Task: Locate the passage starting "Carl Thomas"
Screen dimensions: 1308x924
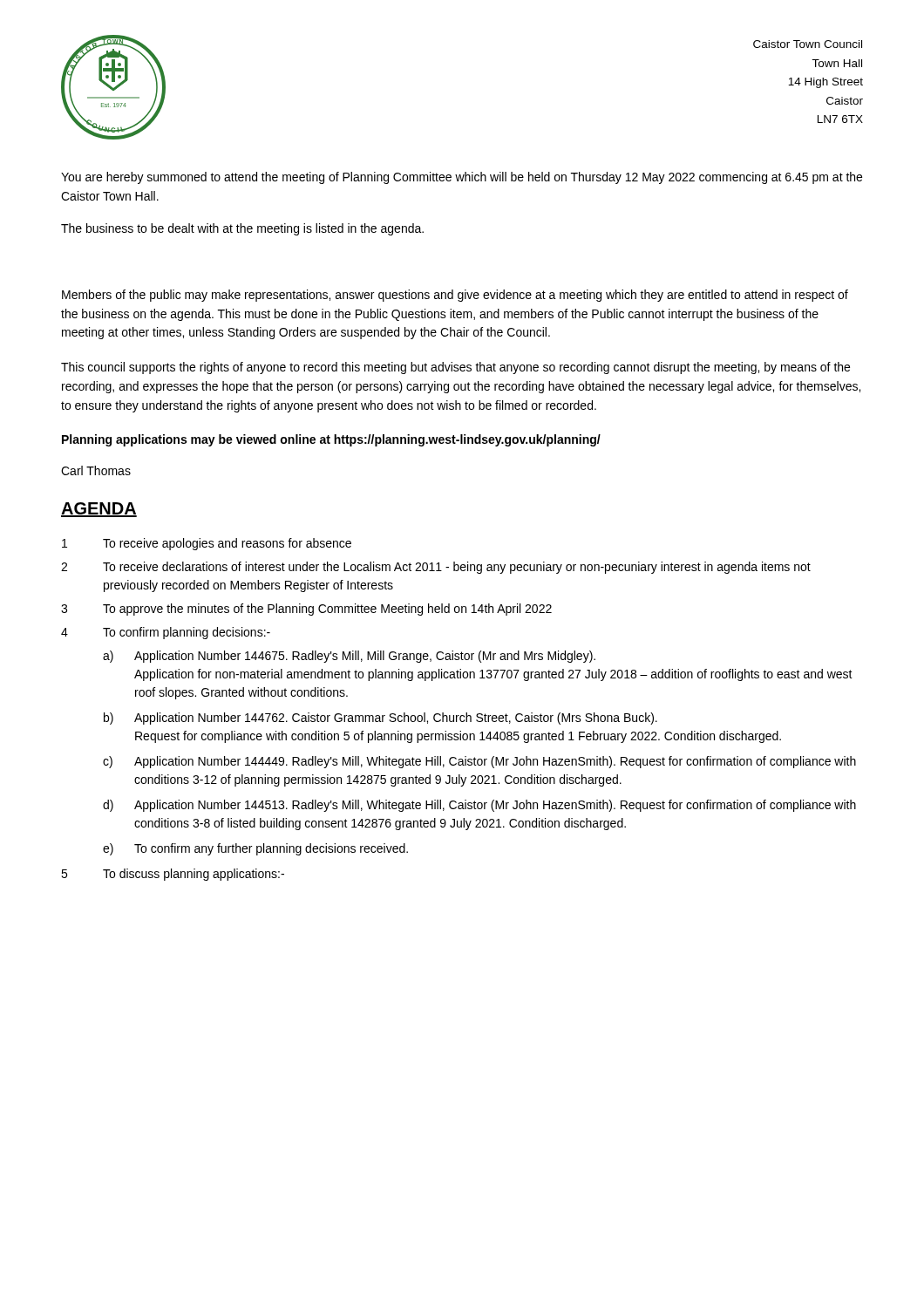Action: [96, 471]
